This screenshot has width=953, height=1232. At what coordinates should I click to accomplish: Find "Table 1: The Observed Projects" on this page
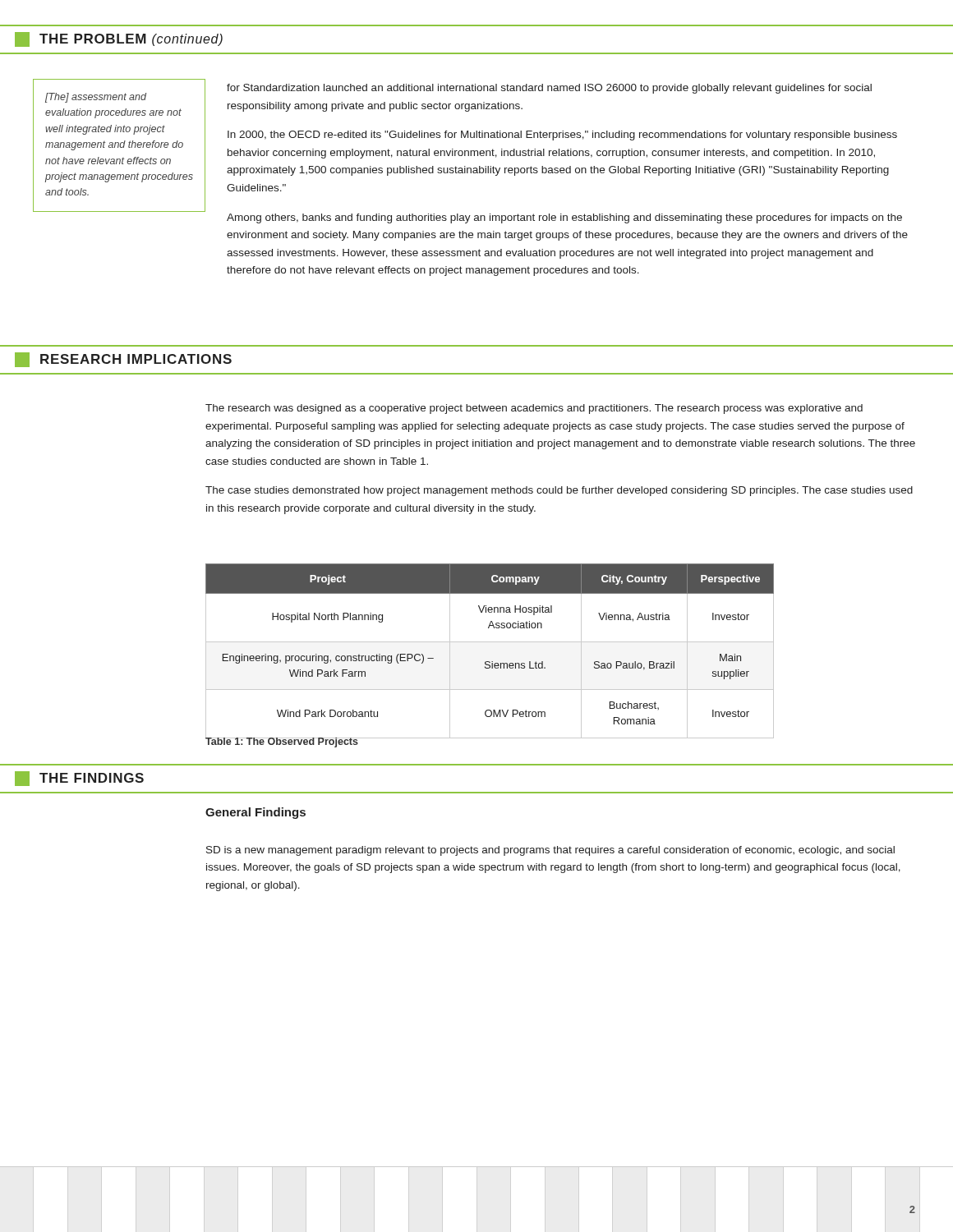[282, 742]
